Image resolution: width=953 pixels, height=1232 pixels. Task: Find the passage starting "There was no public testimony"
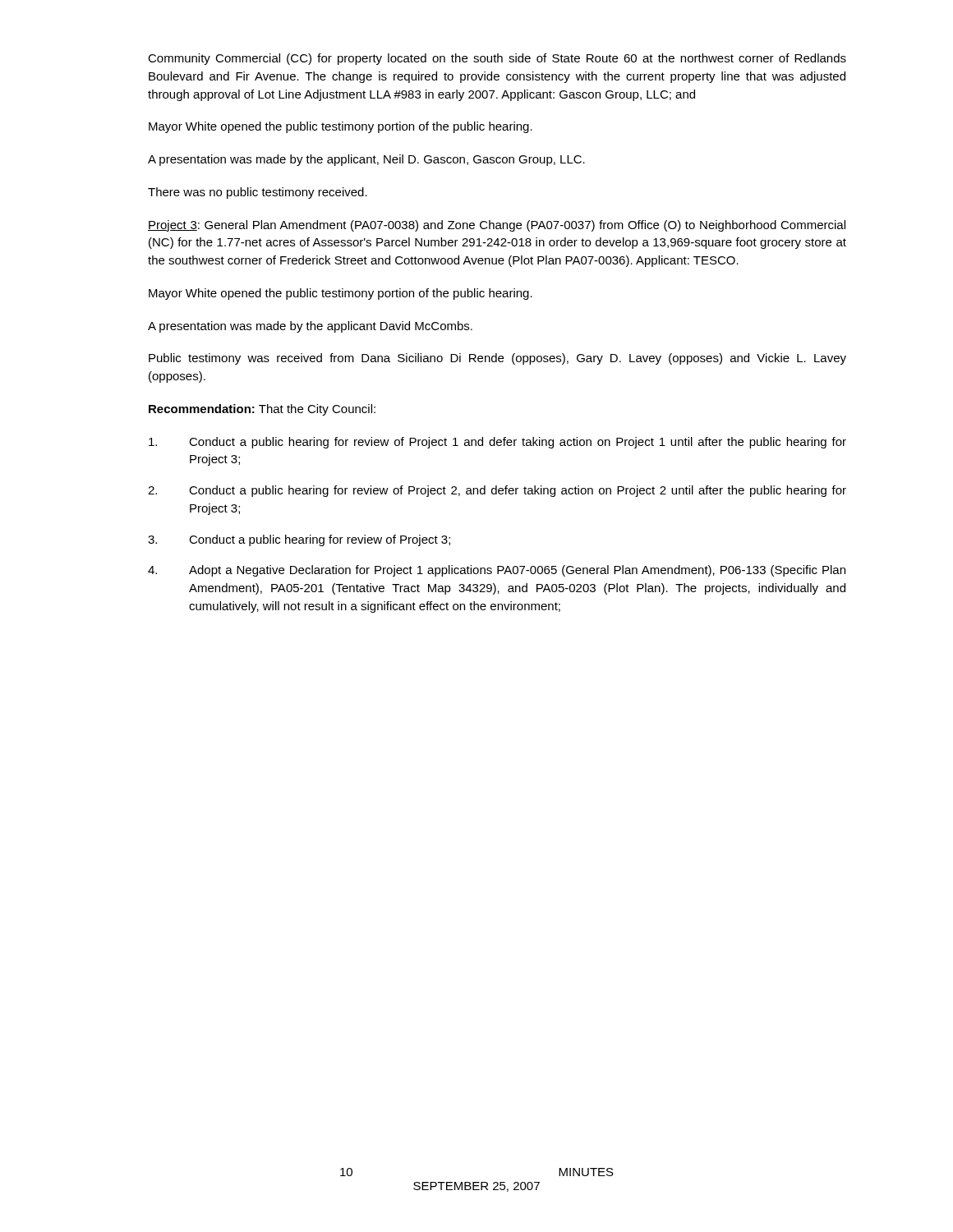tap(258, 192)
